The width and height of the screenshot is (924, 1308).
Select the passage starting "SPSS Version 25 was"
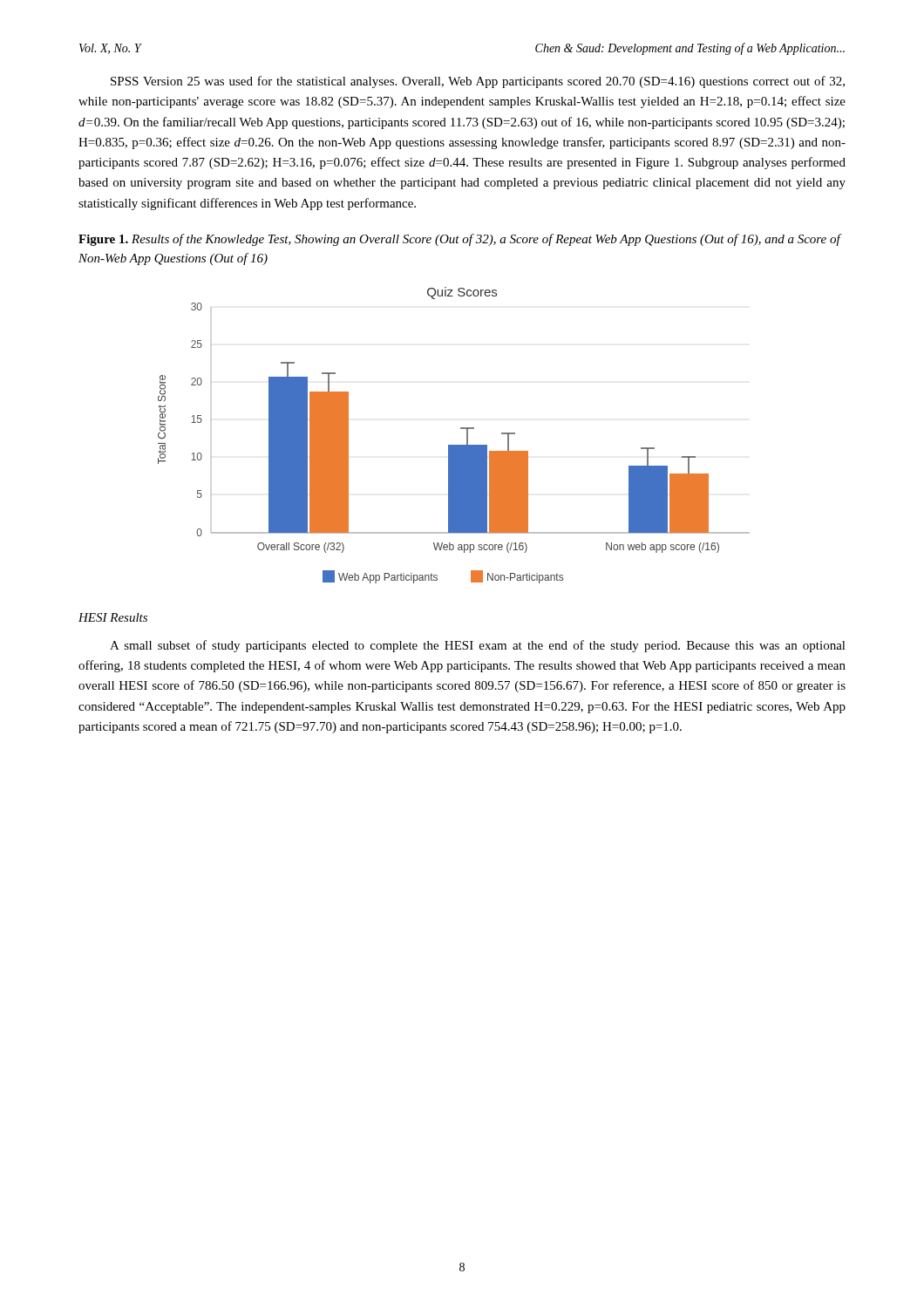click(x=462, y=143)
